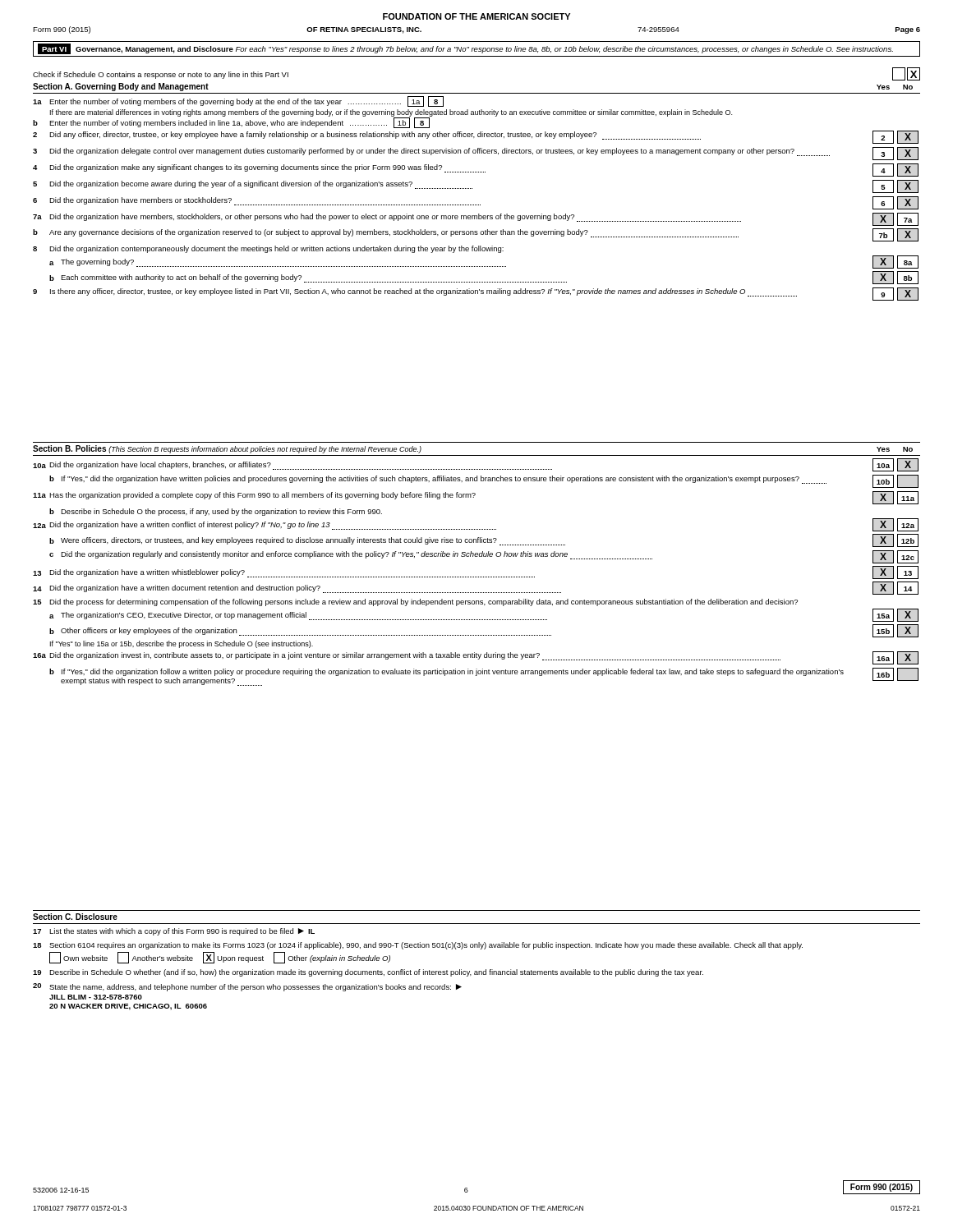The width and height of the screenshot is (953, 1232).
Task: Click on the list item containing "18 Section 6104"
Action: (476, 952)
